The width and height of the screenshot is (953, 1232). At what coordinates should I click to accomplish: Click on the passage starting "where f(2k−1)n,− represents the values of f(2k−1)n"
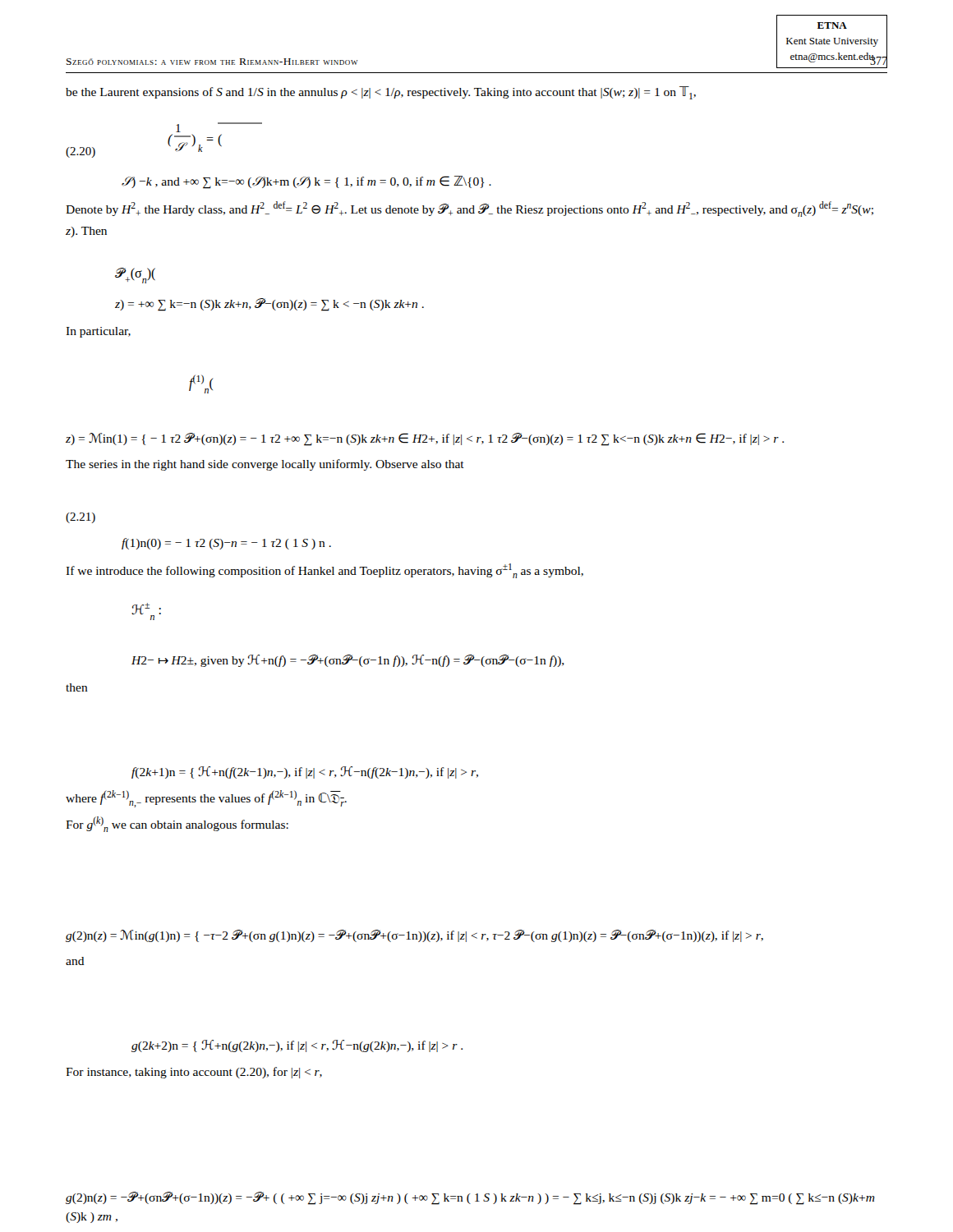click(207, 799)
